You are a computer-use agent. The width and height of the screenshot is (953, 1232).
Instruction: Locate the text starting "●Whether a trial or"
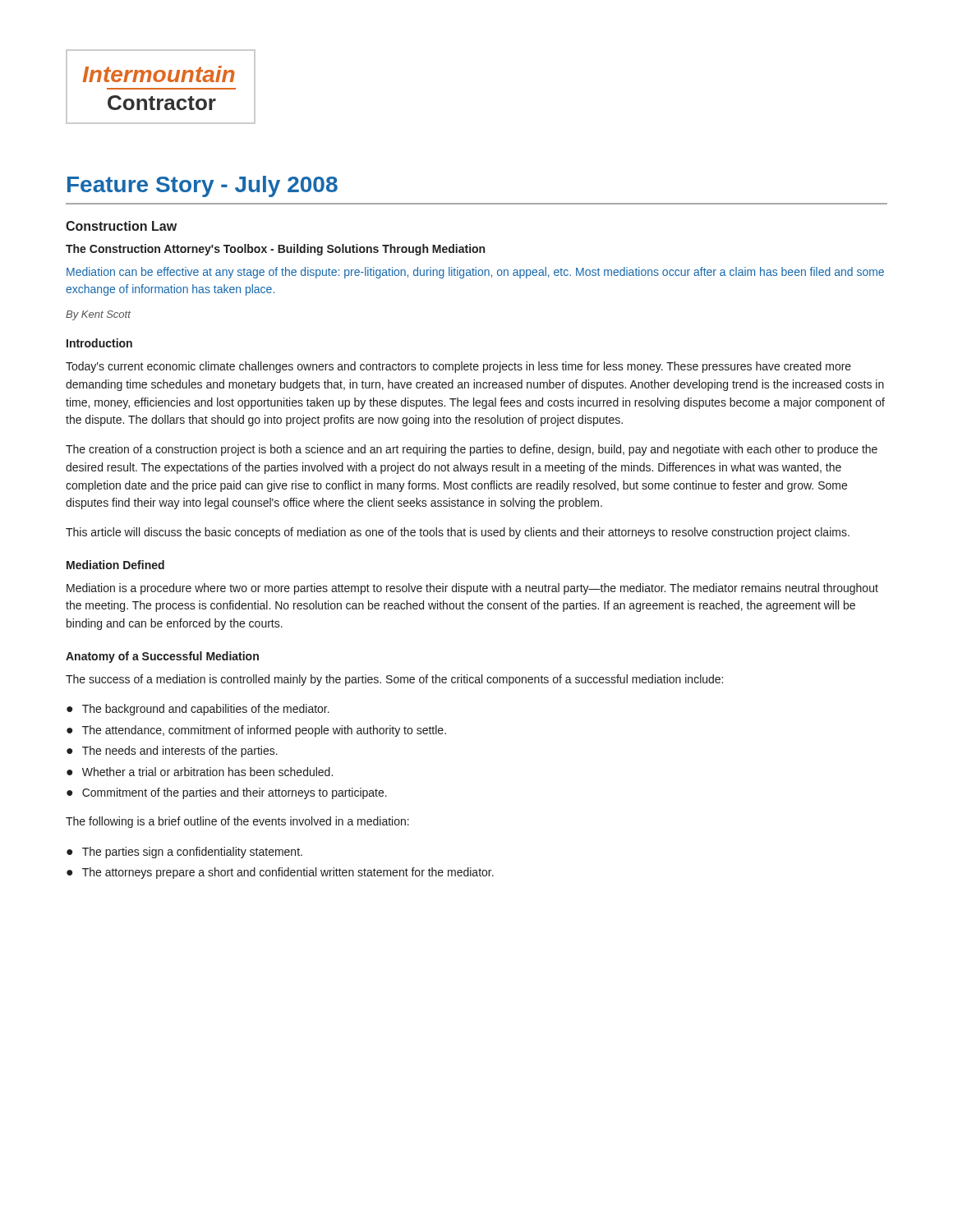[200, 772]
